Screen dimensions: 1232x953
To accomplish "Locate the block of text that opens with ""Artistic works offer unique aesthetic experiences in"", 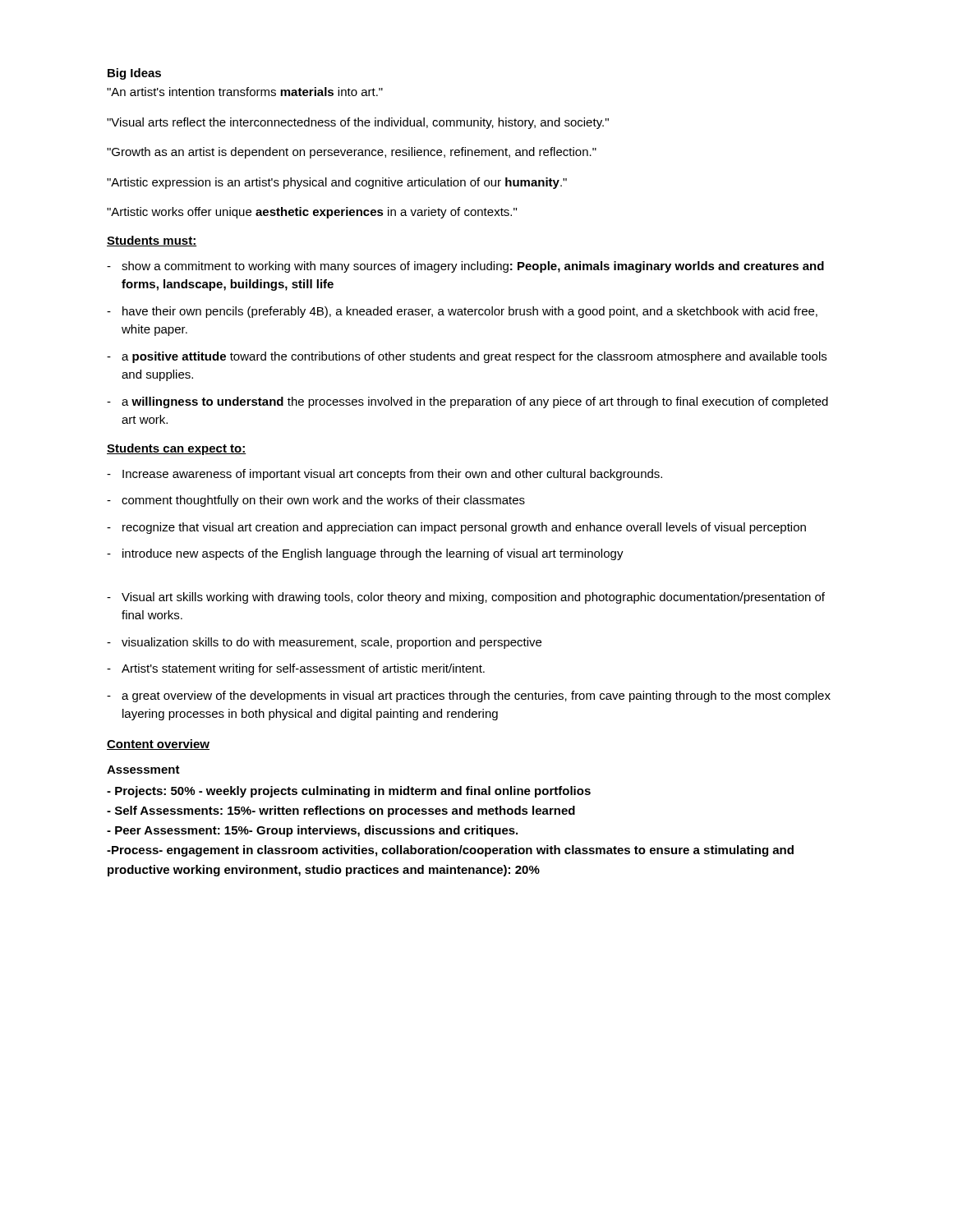I will click(312, 211).
